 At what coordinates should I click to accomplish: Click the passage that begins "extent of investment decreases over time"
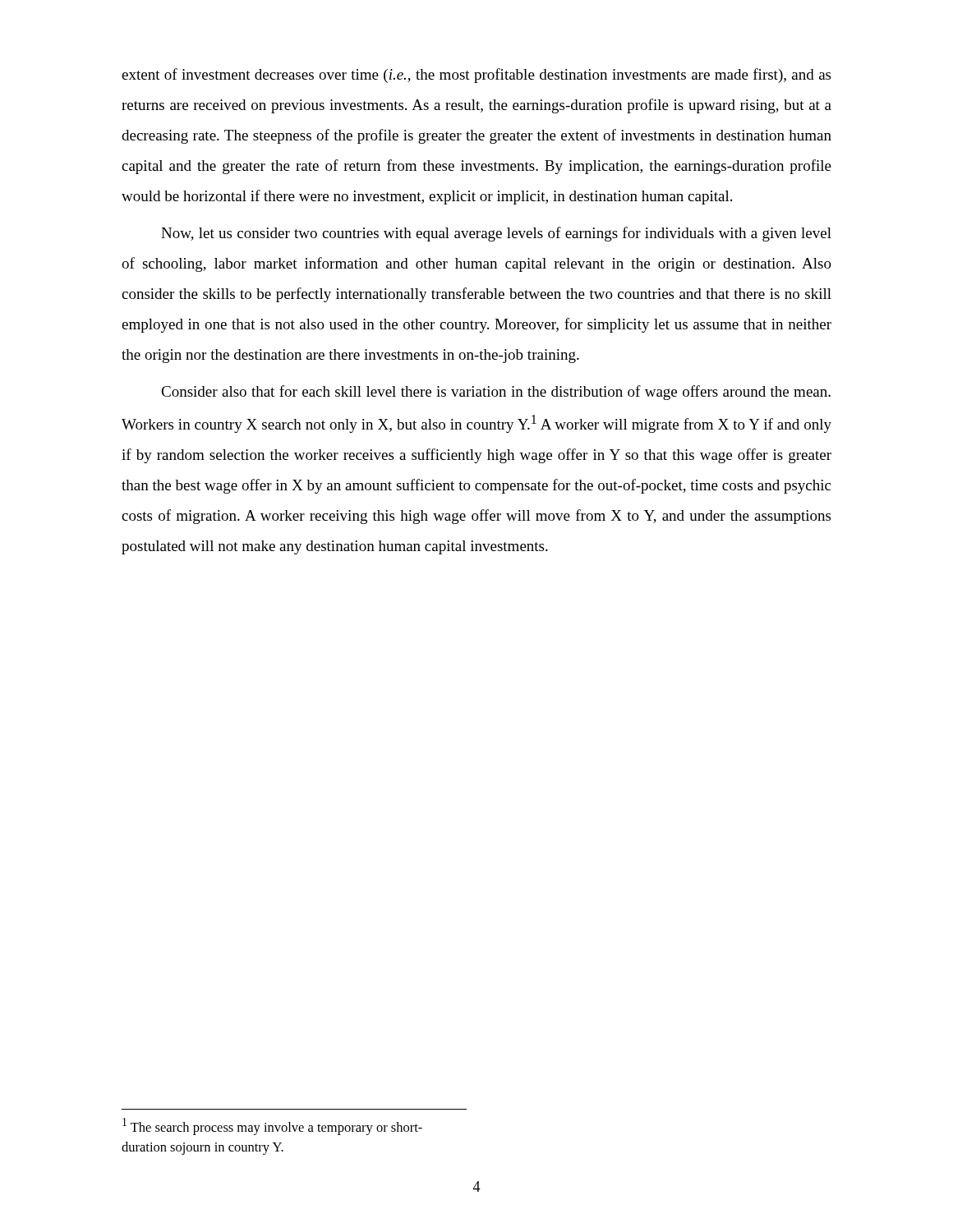tap(476, 135)
